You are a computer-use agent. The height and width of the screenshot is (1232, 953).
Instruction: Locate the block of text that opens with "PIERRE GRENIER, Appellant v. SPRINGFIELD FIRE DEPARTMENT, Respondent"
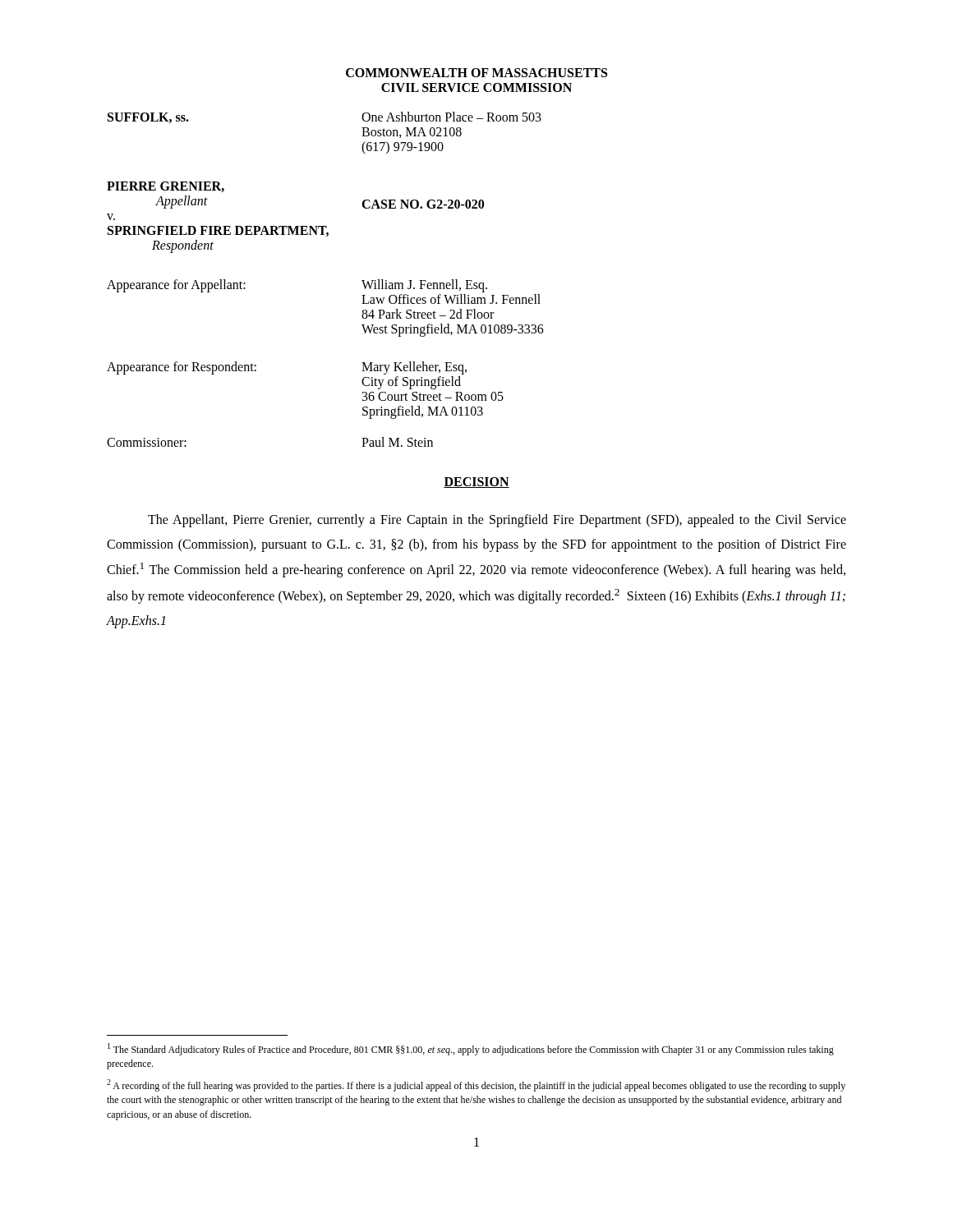coord(476,216)
